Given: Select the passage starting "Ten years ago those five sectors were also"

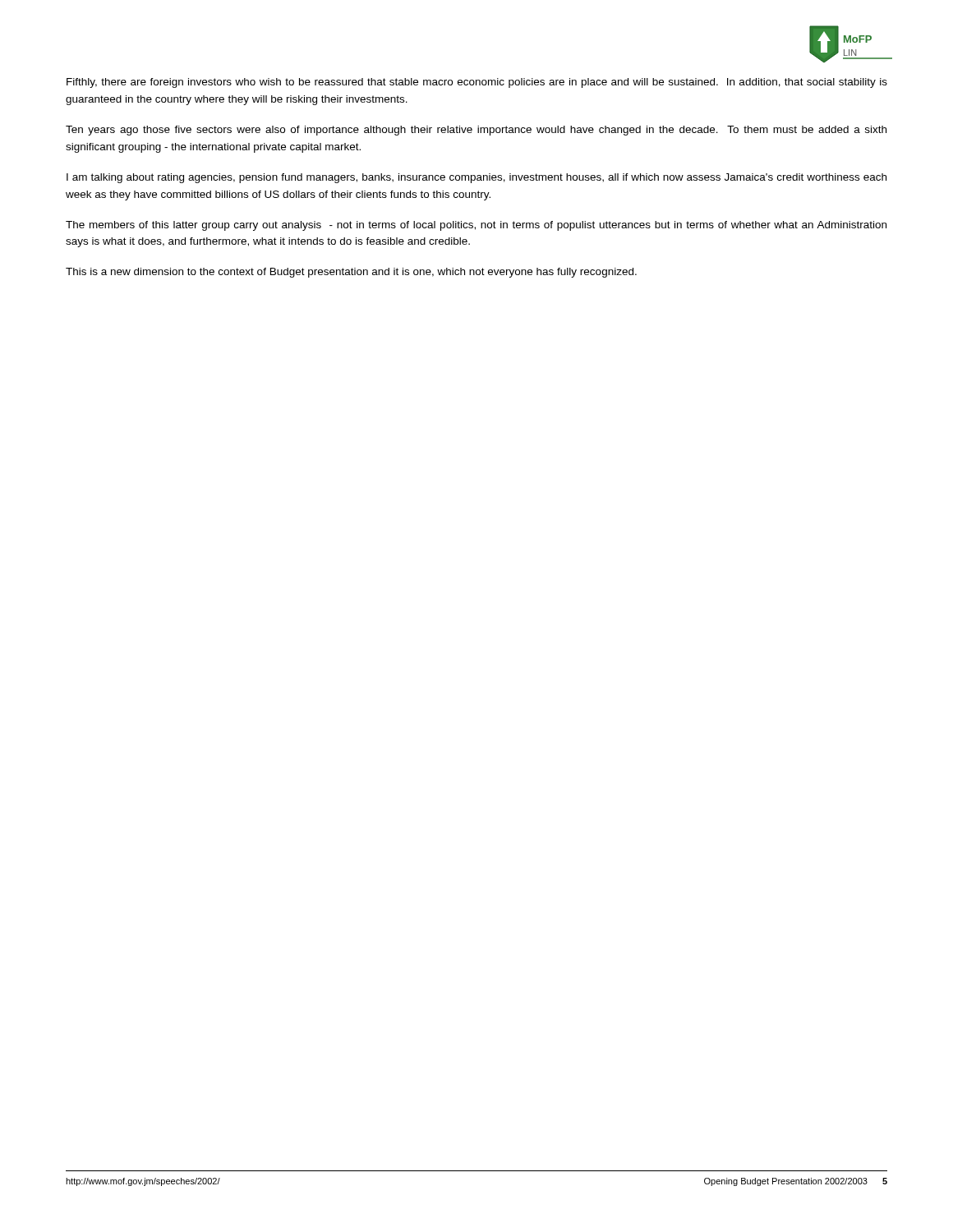Looking at the screenshot, I should coord(476,138).
